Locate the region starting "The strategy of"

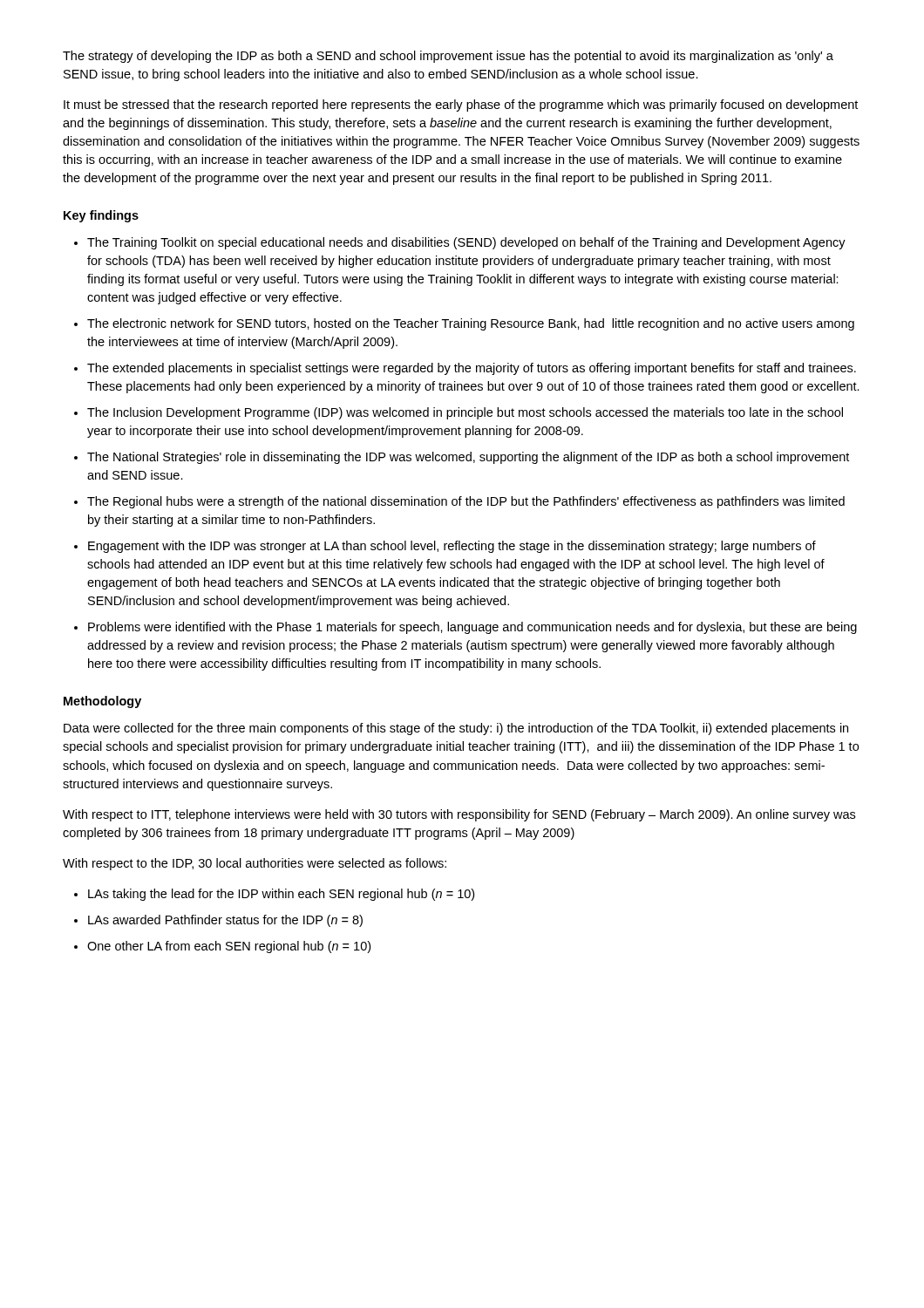coord(448,65)
